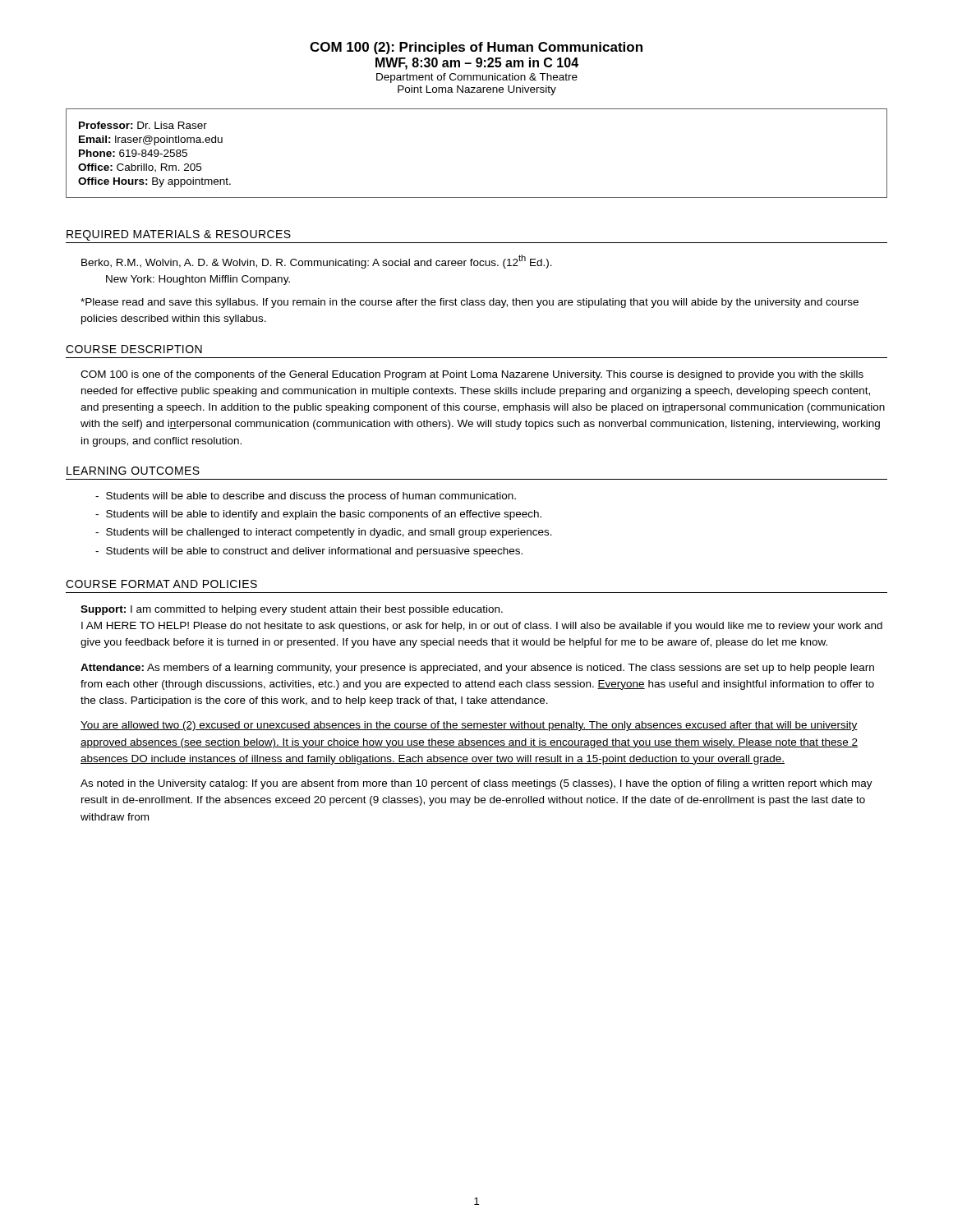This screenshot has width=953, height=1232.
Task: Locate the block of text that opens with "Attendance: As members of a learning"
Action: (x=484, y=684)
